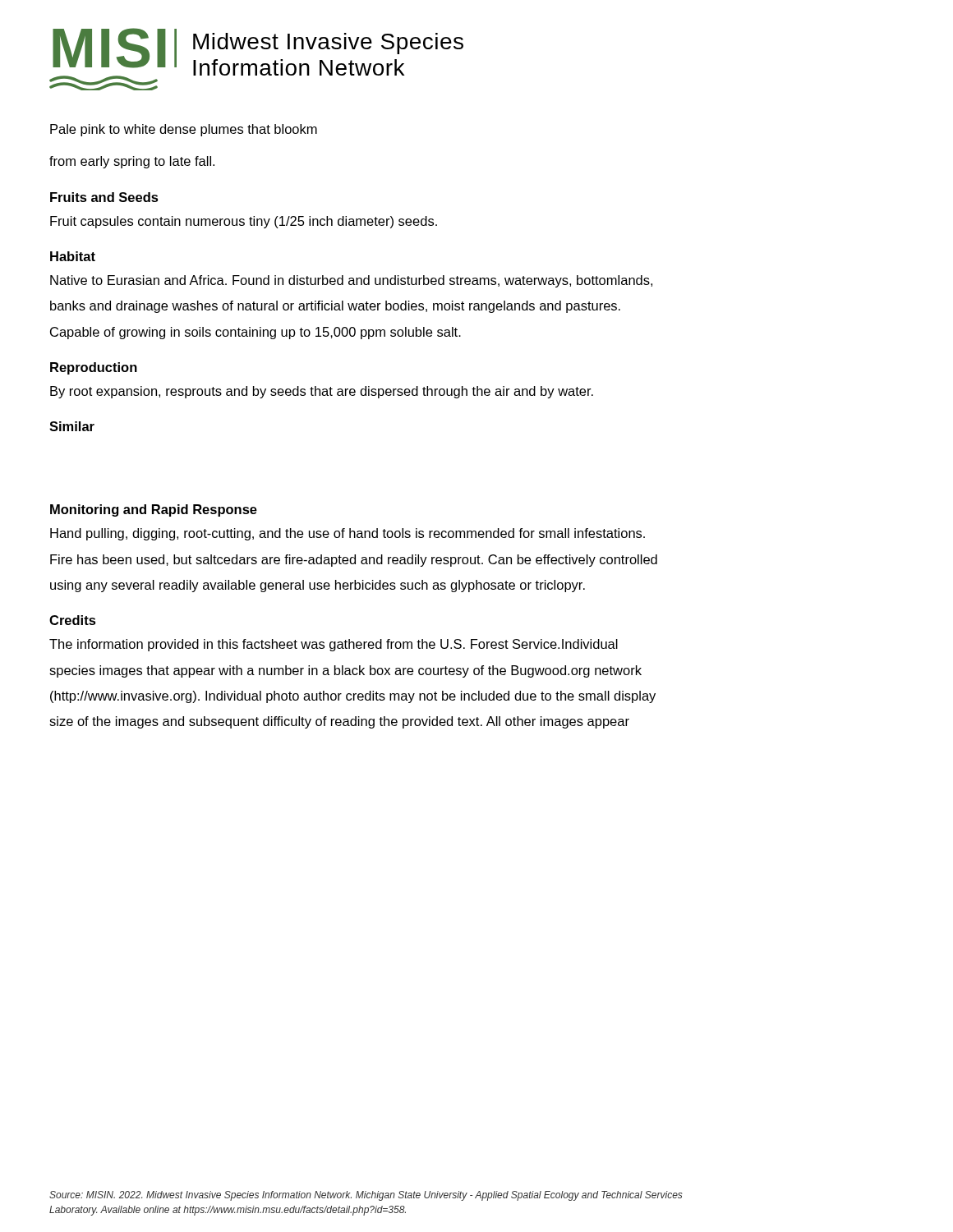The height and width of the screenshot is (1232, 953).
Task: Click on the text with the text "from early spring to late fall."
Action: click(133, 161)
